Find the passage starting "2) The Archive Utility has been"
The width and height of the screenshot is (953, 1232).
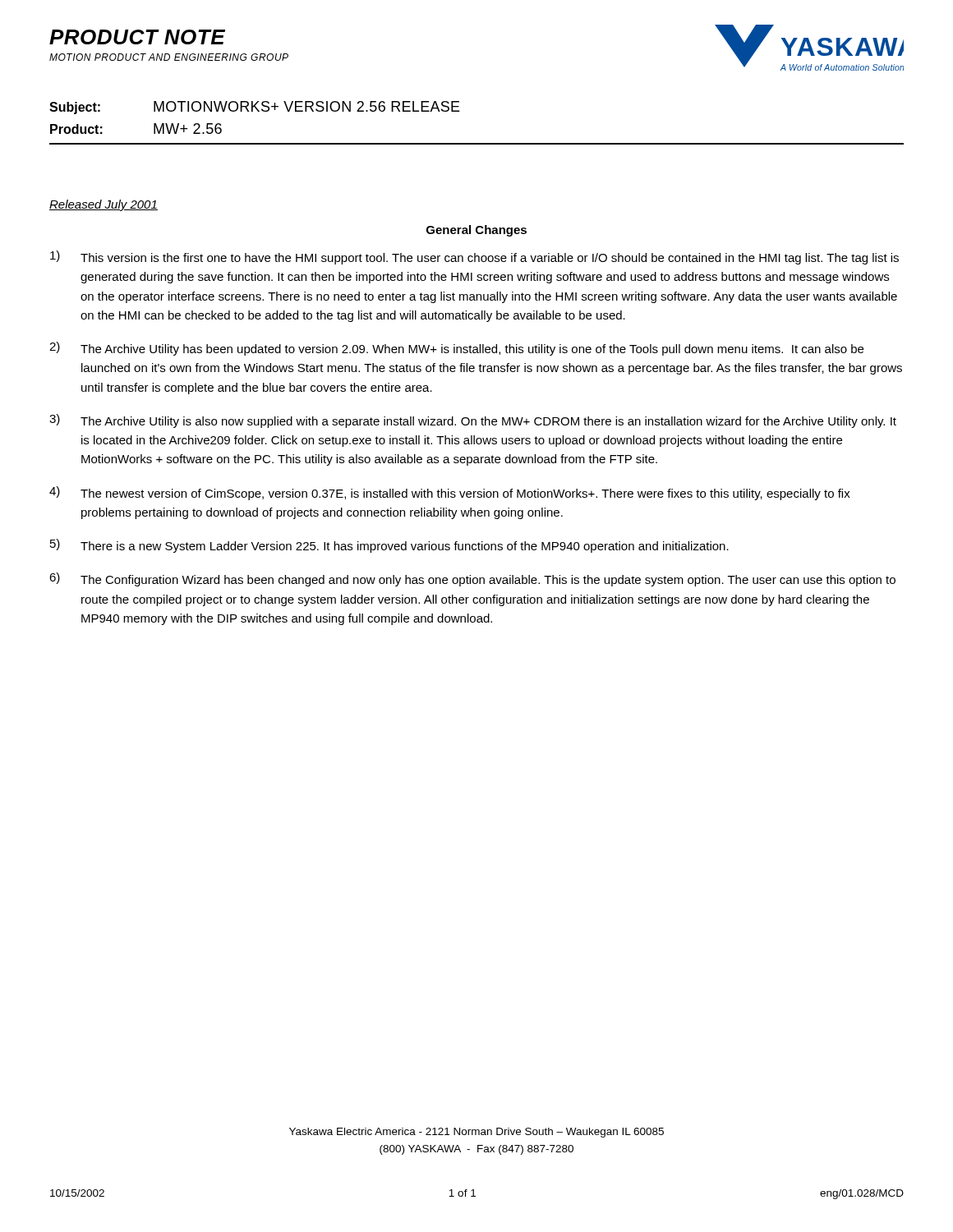[476, 368]
